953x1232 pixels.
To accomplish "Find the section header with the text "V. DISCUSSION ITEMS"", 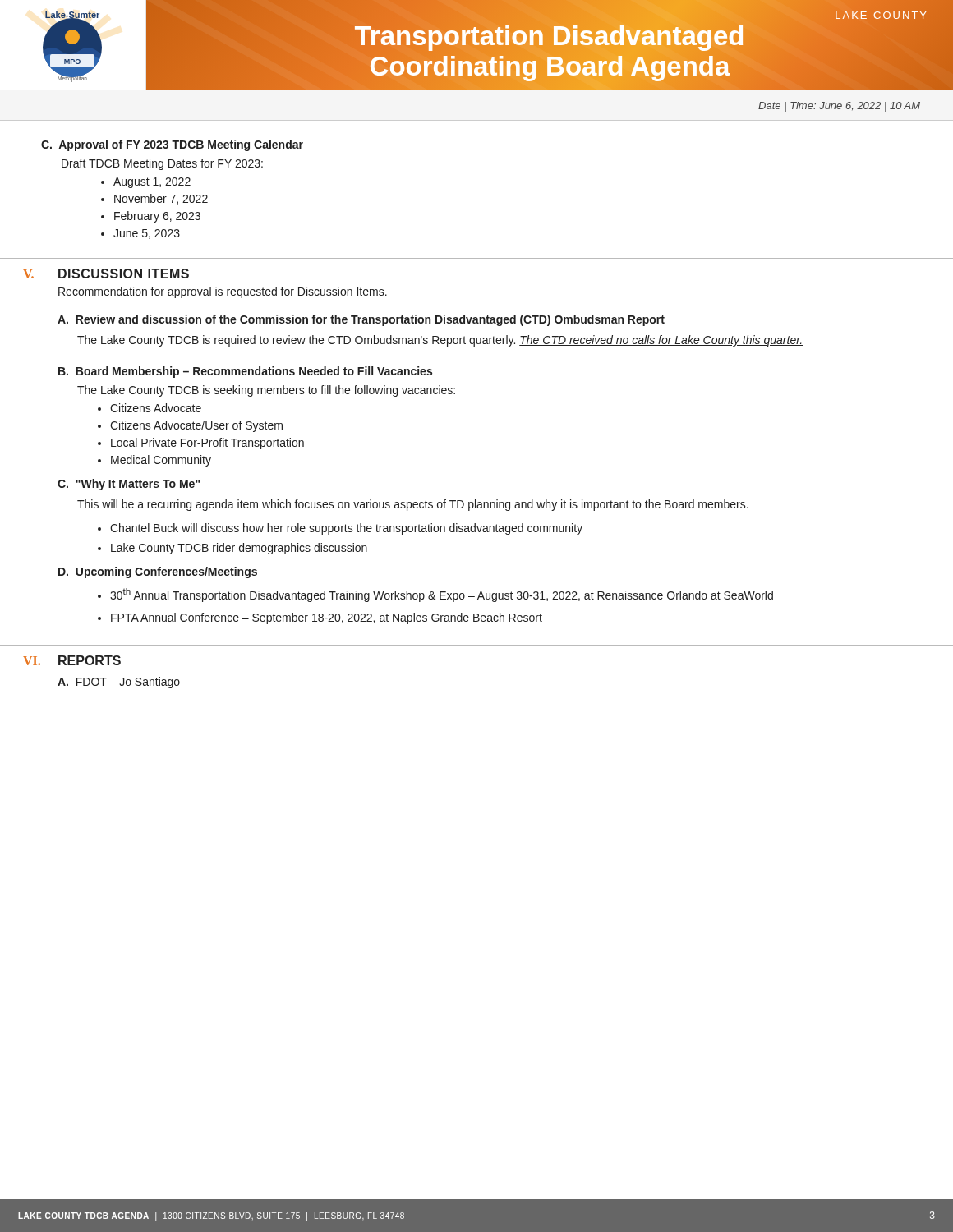I will coord(106,274).
